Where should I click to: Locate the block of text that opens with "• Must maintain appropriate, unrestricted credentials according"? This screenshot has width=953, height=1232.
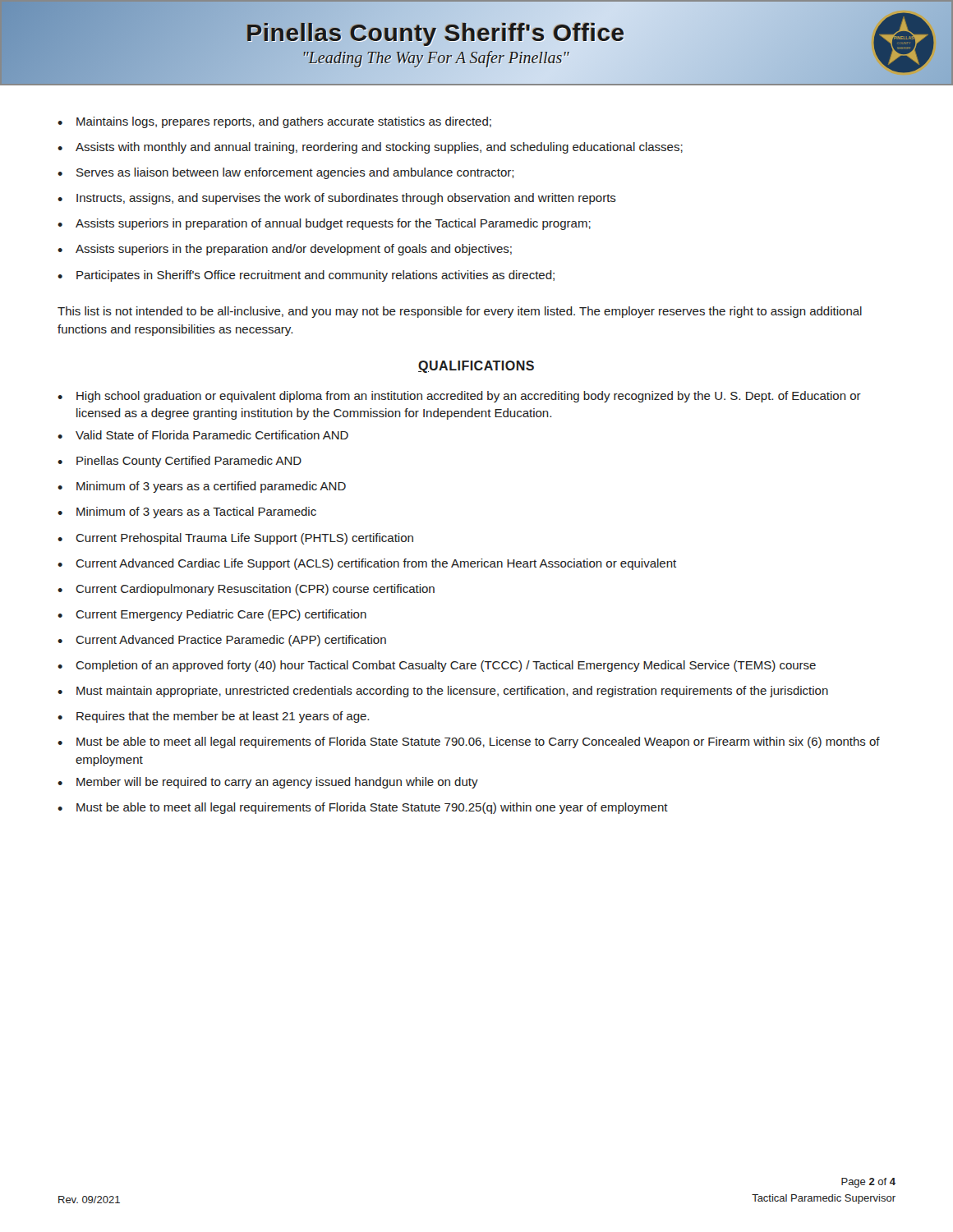coord(476,693)
